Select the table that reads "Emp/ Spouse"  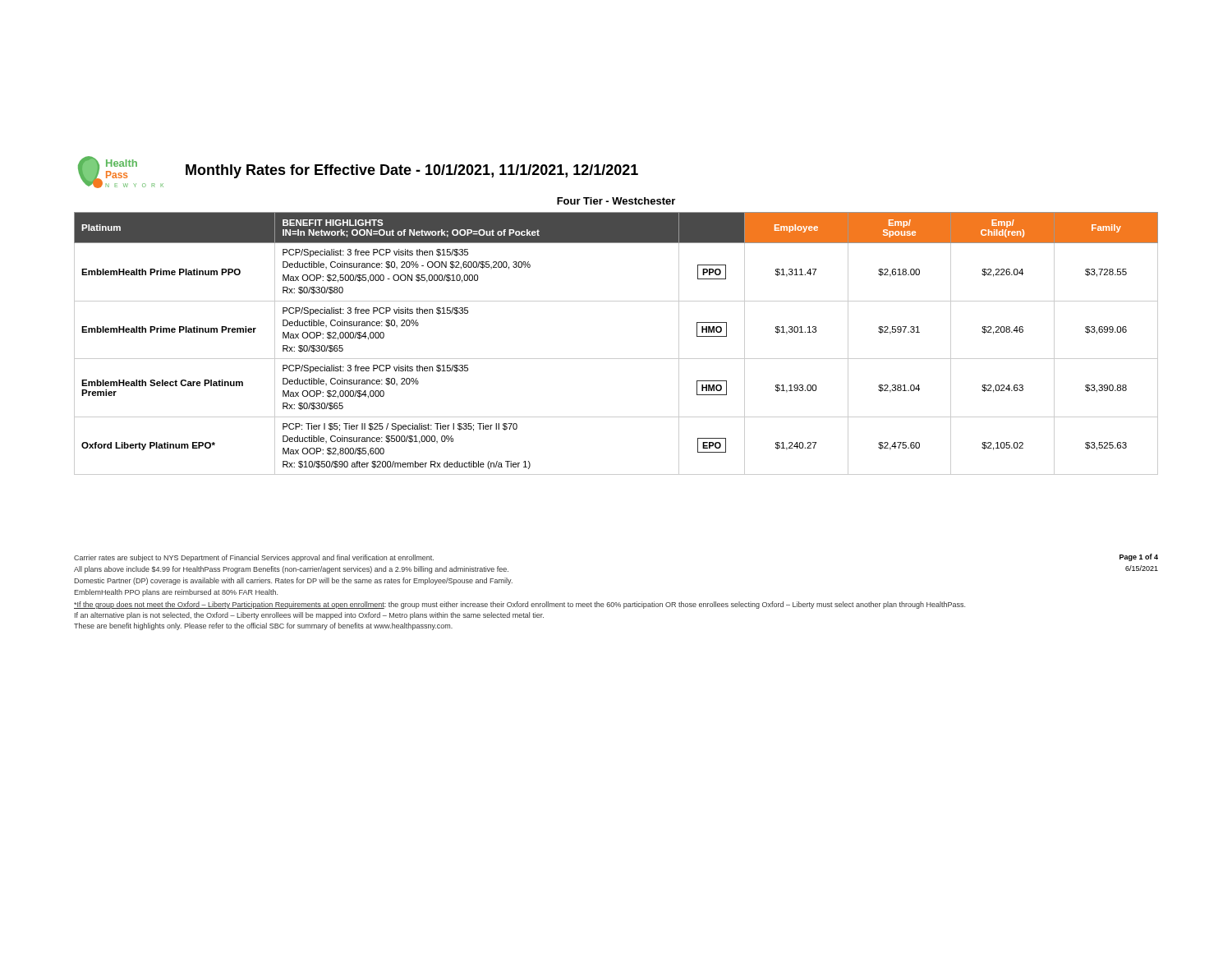point(616,344)
